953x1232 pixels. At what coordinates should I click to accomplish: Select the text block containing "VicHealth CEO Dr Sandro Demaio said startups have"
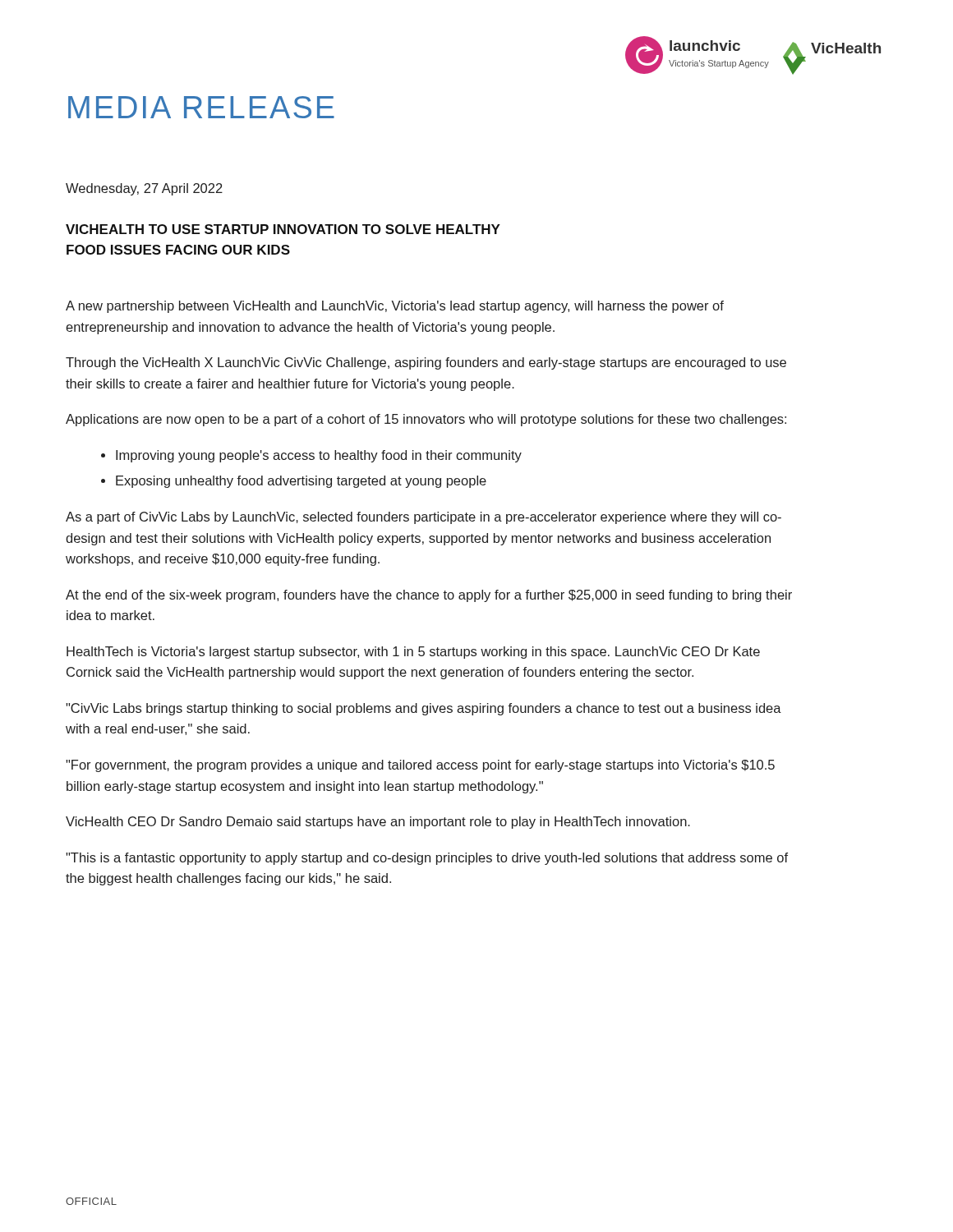coord(435,822)
